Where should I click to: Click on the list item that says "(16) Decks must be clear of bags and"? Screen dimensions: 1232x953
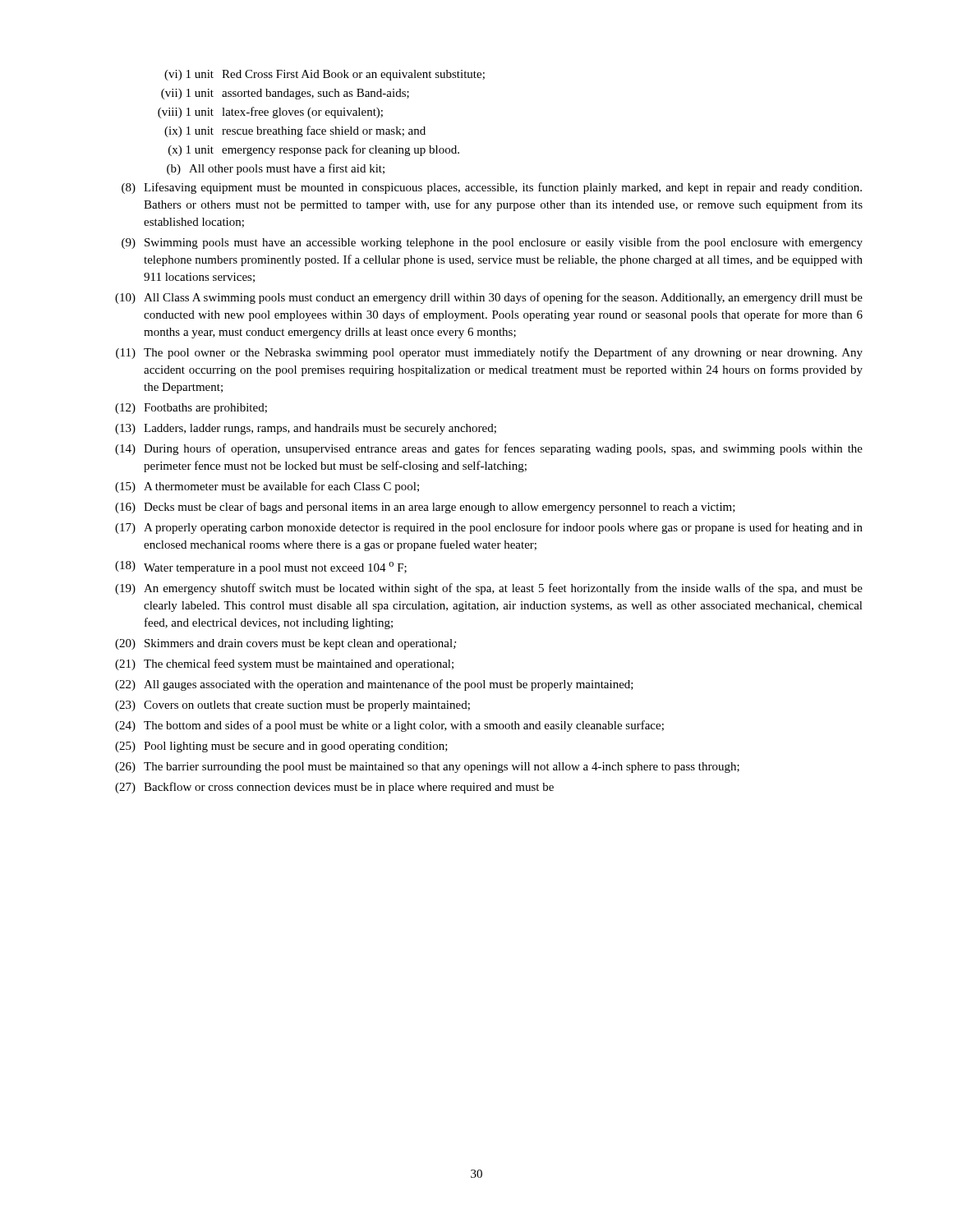(476, 507)
